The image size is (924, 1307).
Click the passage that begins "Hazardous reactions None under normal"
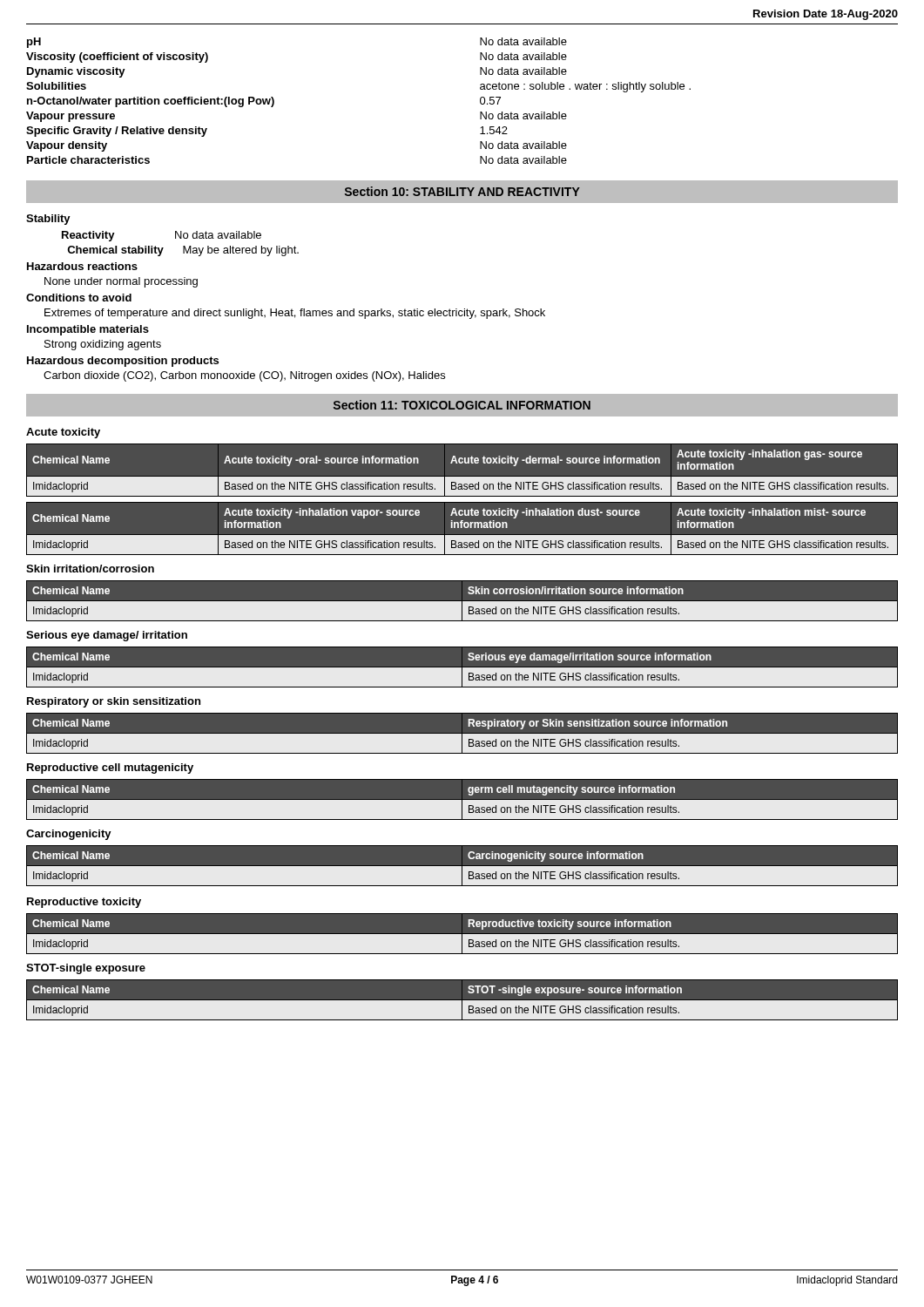point(82,266)
